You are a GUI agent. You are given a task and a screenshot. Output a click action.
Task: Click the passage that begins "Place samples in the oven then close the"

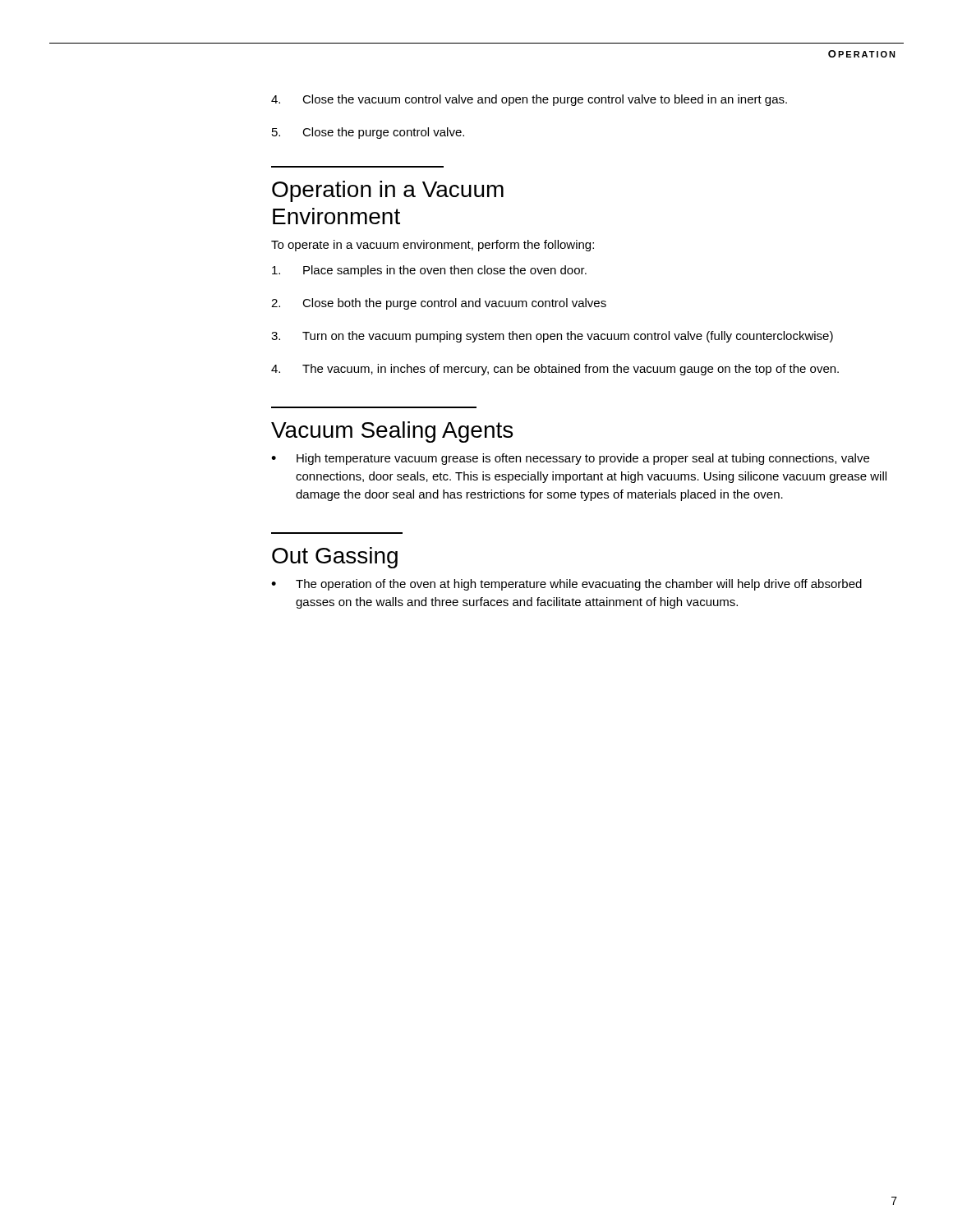[x=584, y=270]
